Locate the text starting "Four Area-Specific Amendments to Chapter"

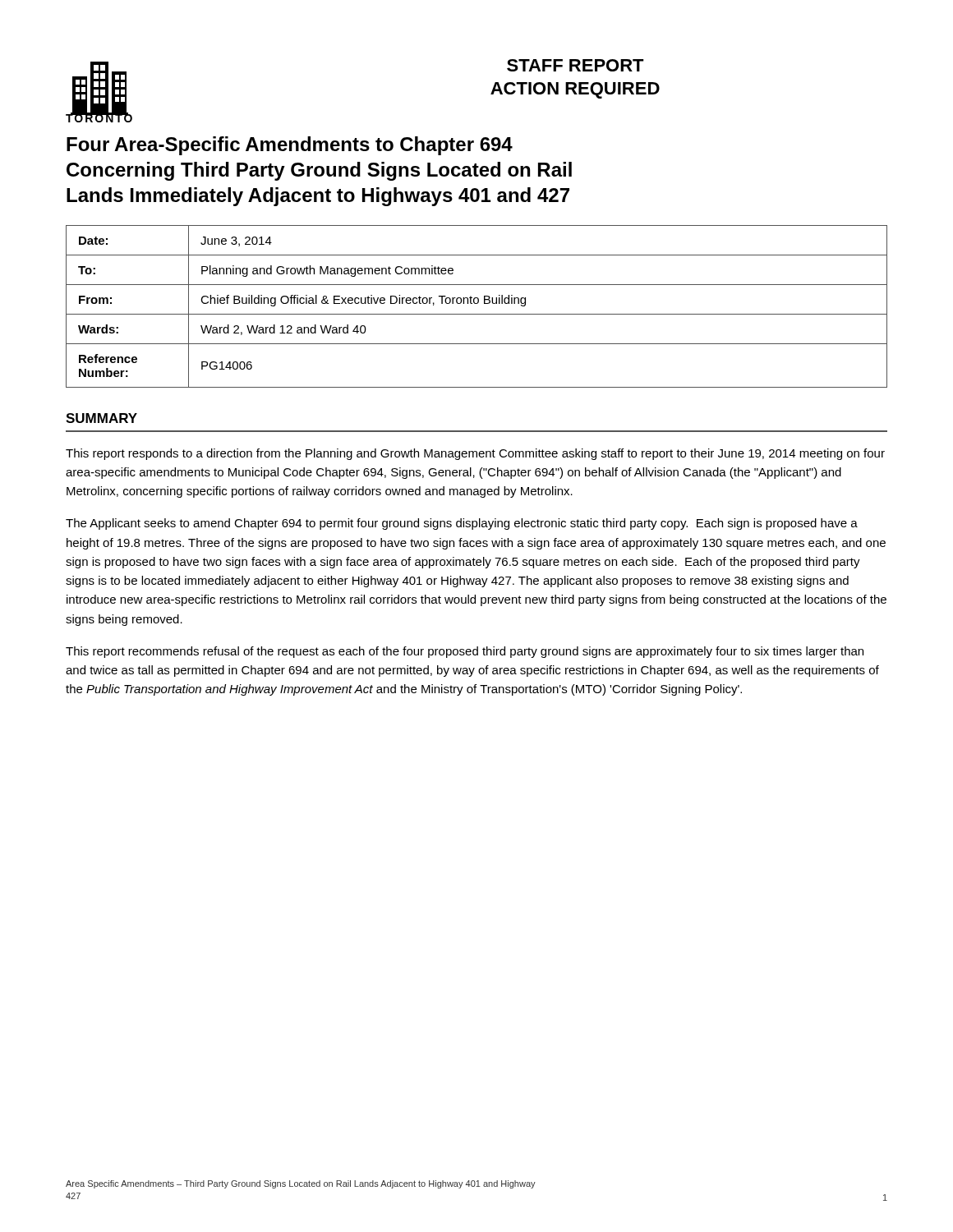click(319, 170)
